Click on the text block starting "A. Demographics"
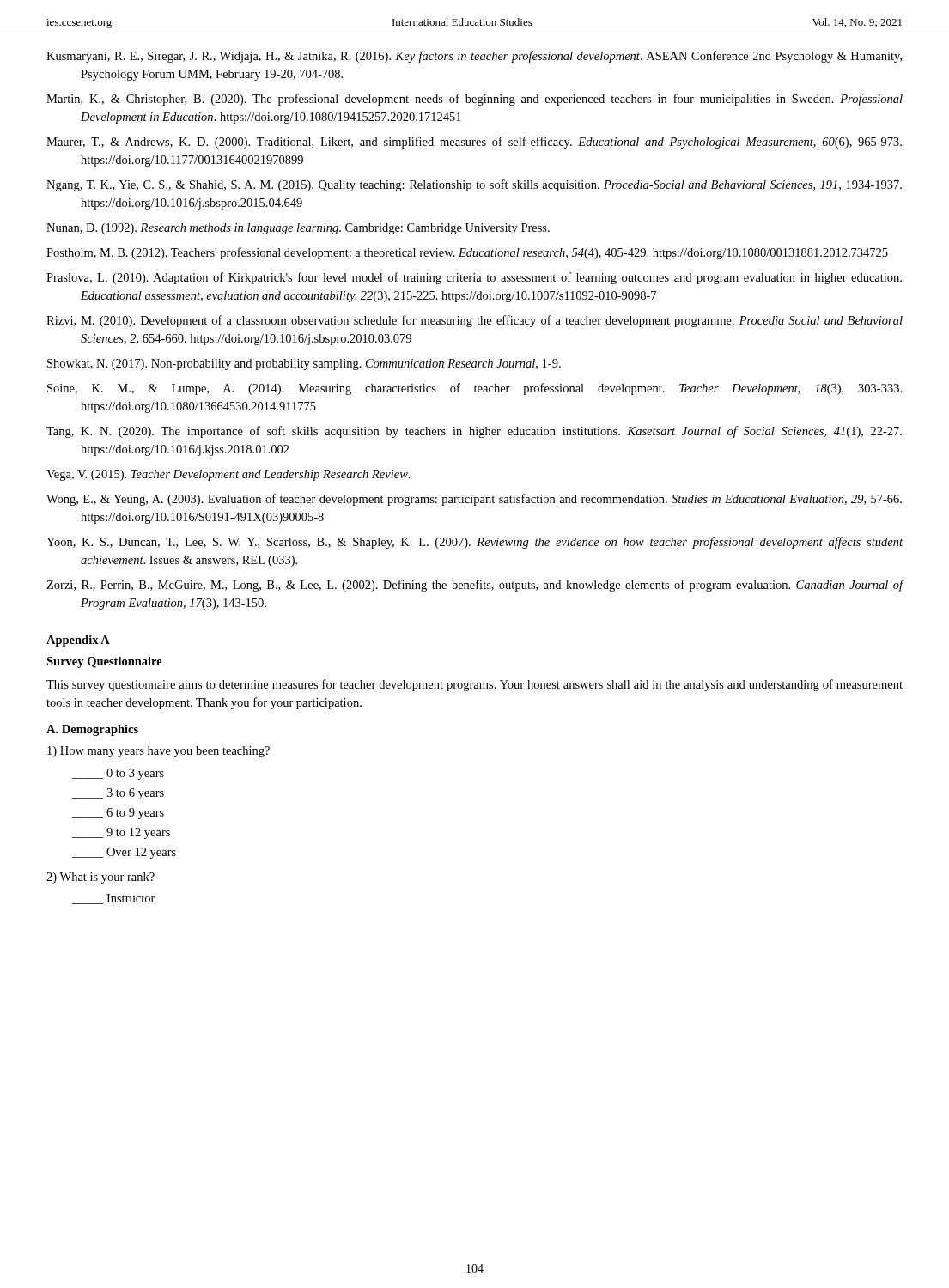Screen dimensions: 1288x949 coord(92,729)
